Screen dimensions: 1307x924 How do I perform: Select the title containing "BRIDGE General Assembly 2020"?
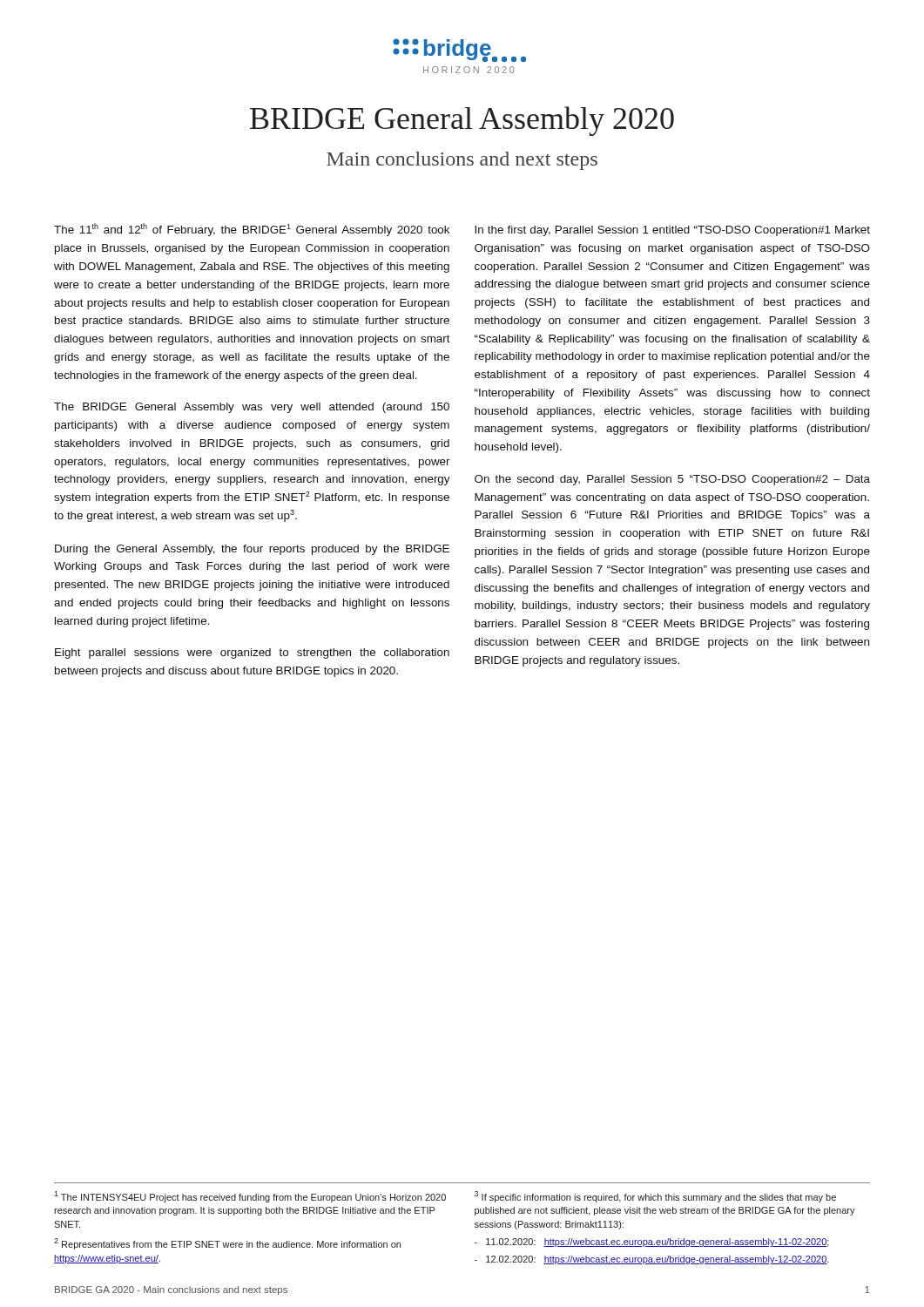(462, 119)
